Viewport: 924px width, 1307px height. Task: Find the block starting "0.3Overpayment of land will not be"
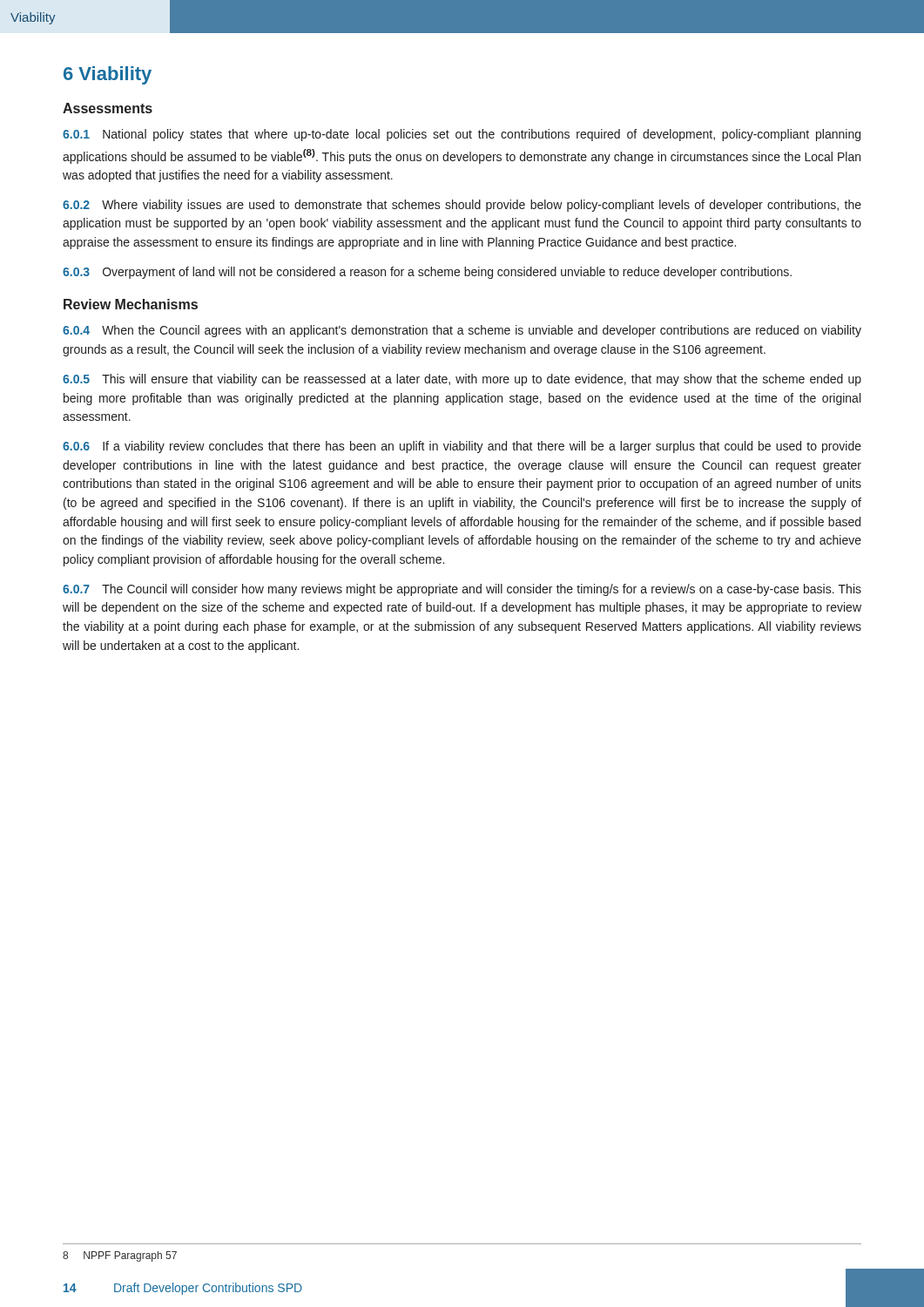pyautogui.click(x=428, y=272)
